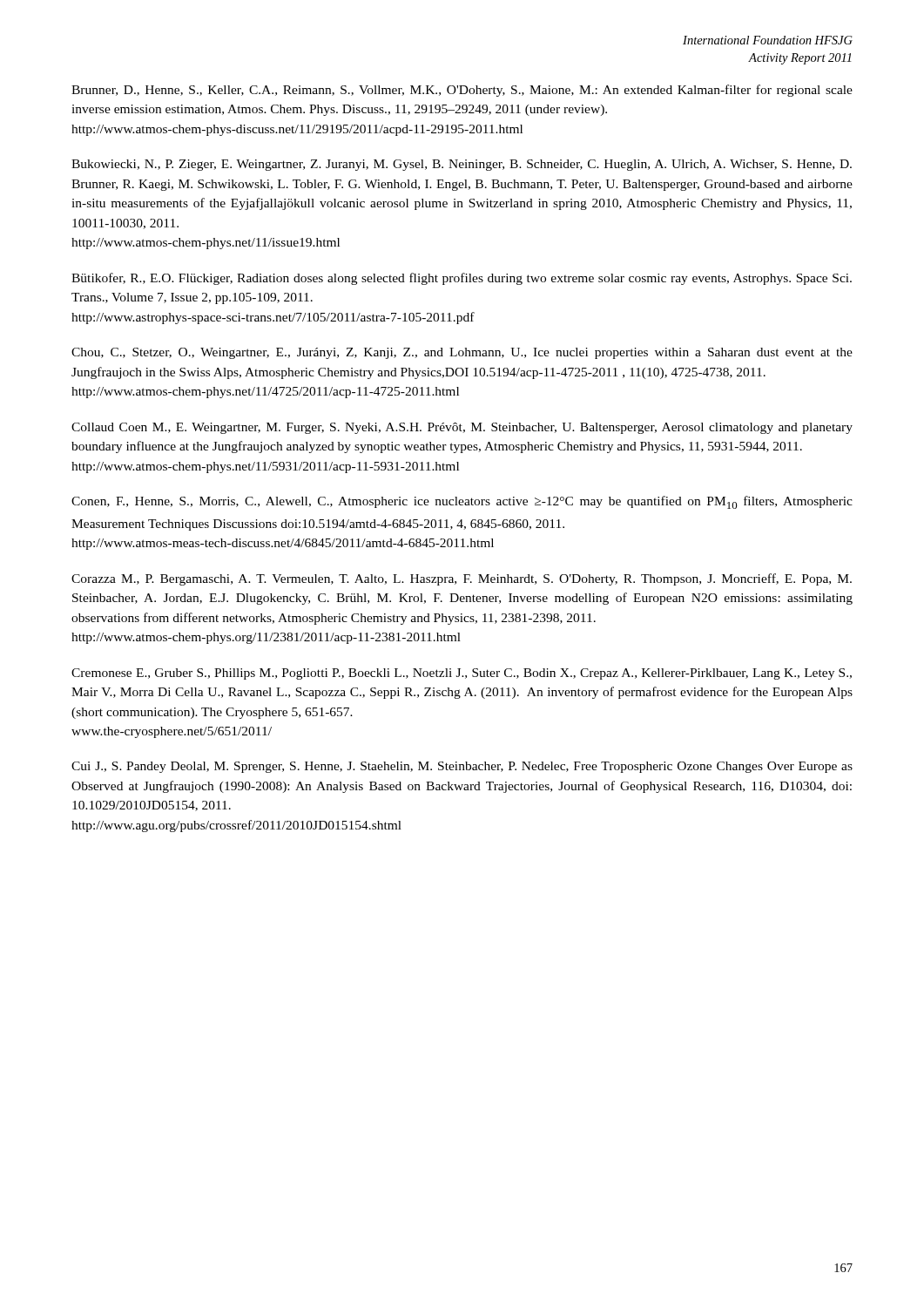
Task: Find the block starting "Brunner, D., Henne, S.,"
Action: pos(462,109)
